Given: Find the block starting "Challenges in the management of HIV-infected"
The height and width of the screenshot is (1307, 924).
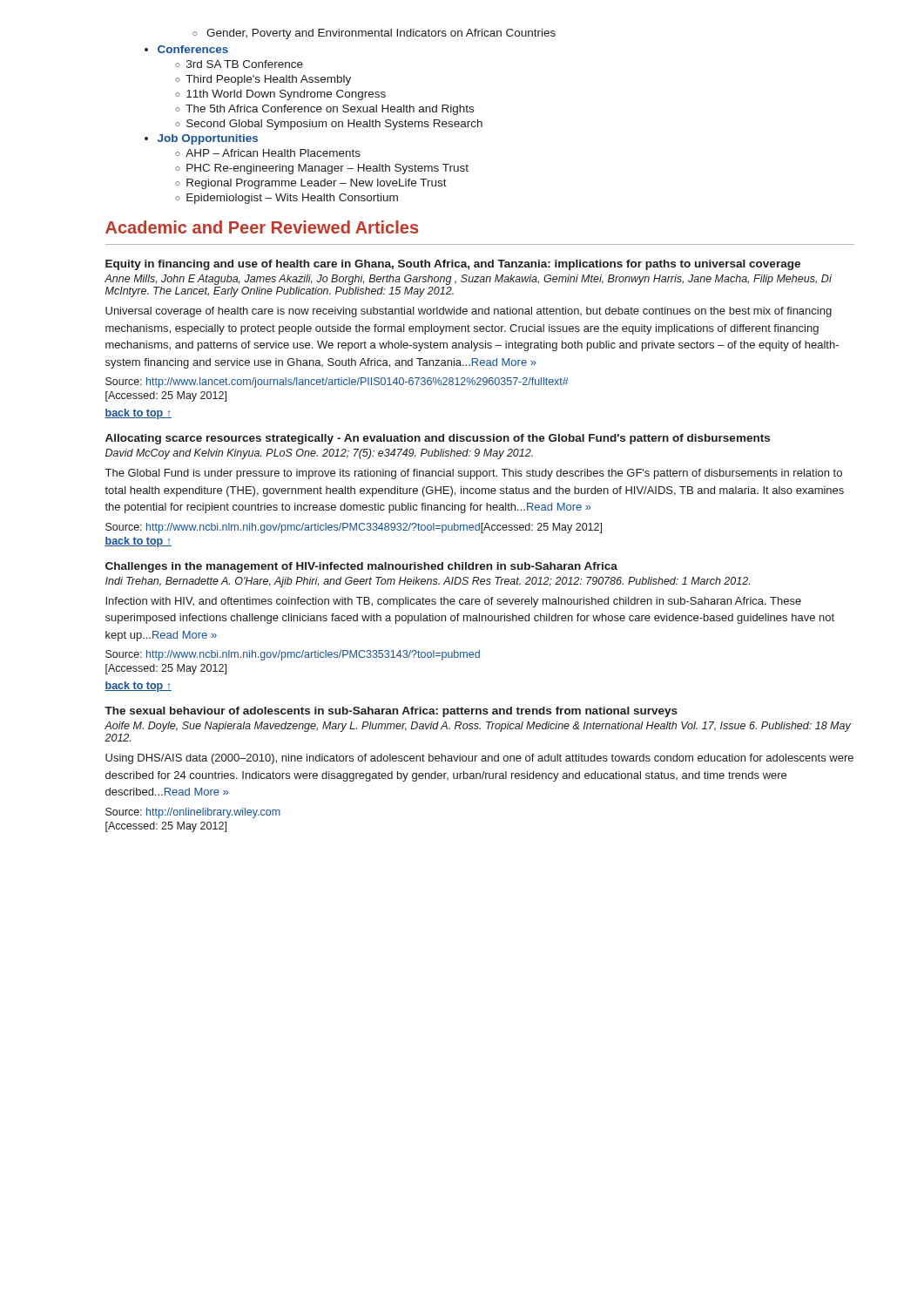Looking at the screenshot, I should pos(361,566).
